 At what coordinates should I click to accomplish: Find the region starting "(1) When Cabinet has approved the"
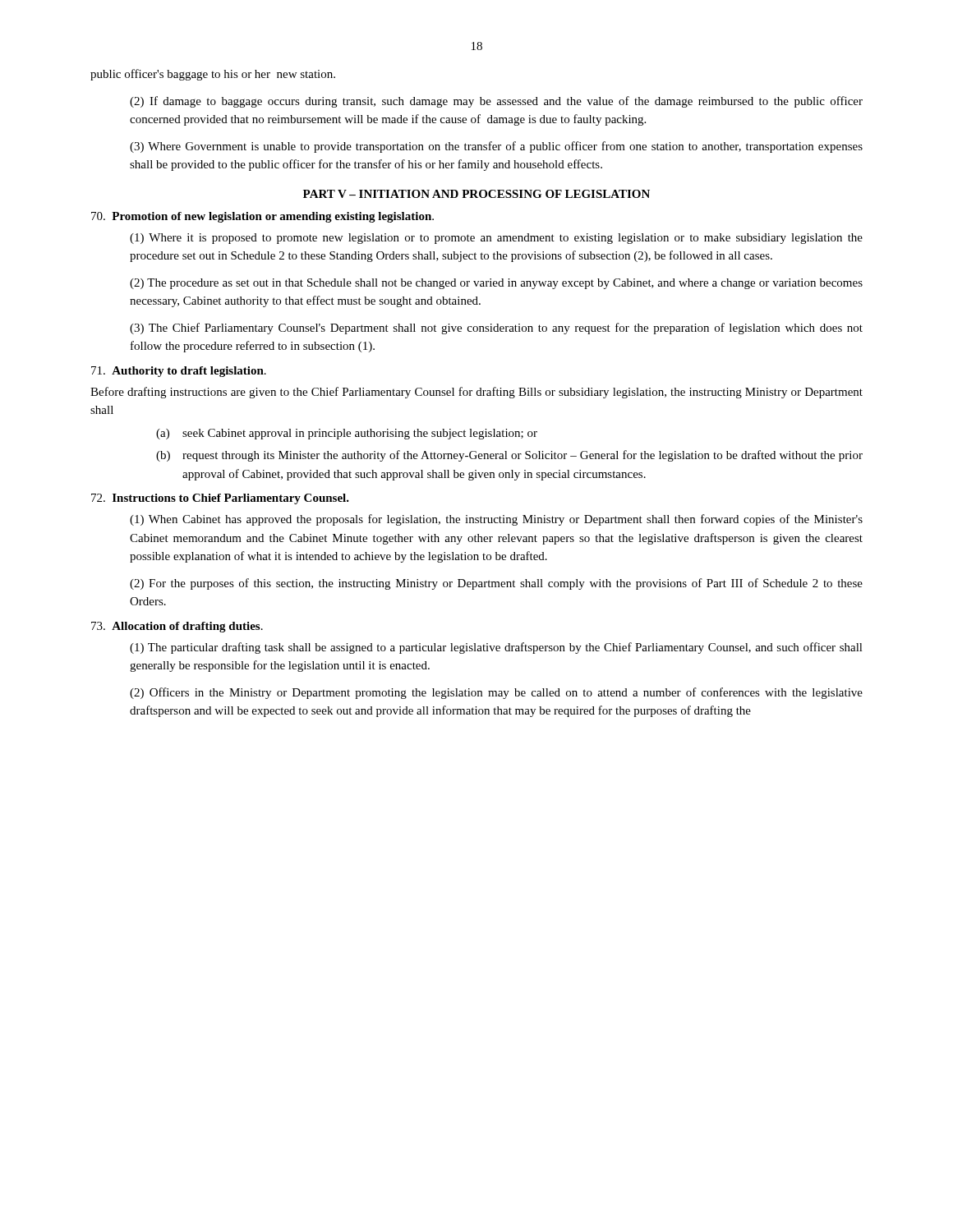coord(496,538)
